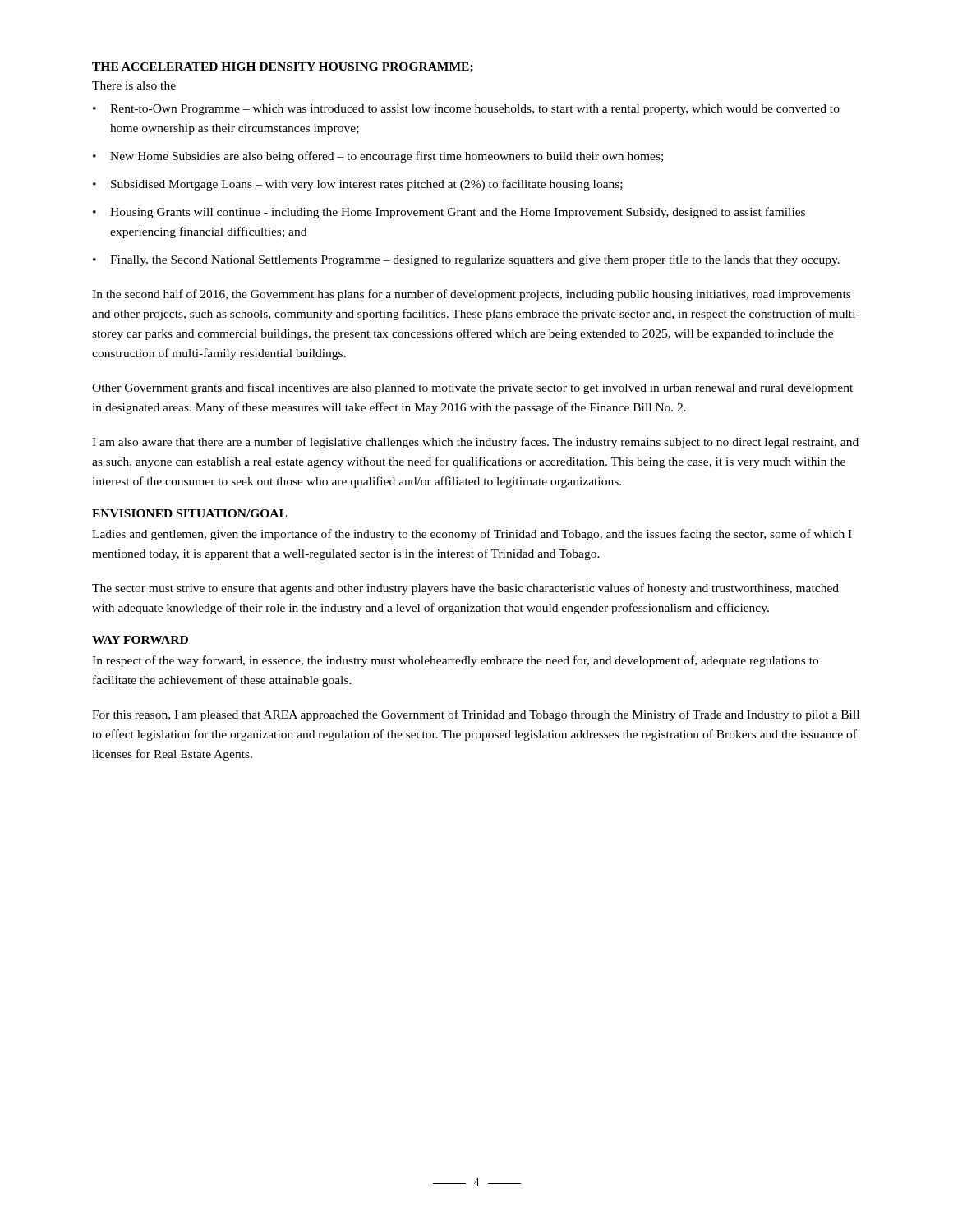Where does it say "THE ACCELERATED HIGH DENSITY HOUSING PROGRAMME;"?
The image size is (953, 1232).
coord(283,66)
